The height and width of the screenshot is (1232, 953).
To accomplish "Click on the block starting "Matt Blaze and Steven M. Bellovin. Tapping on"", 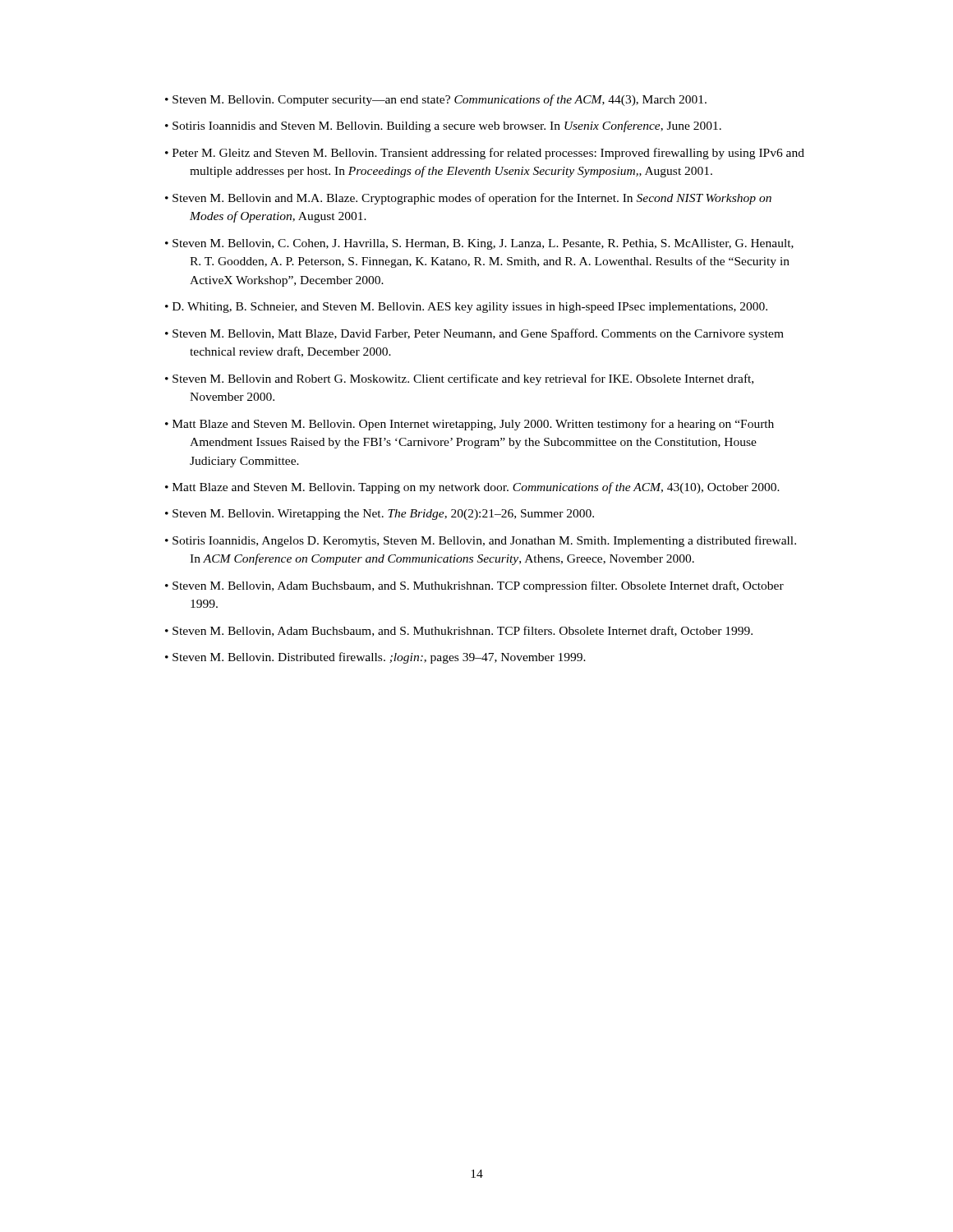I will pyautogui.click(x=476, y=487).
